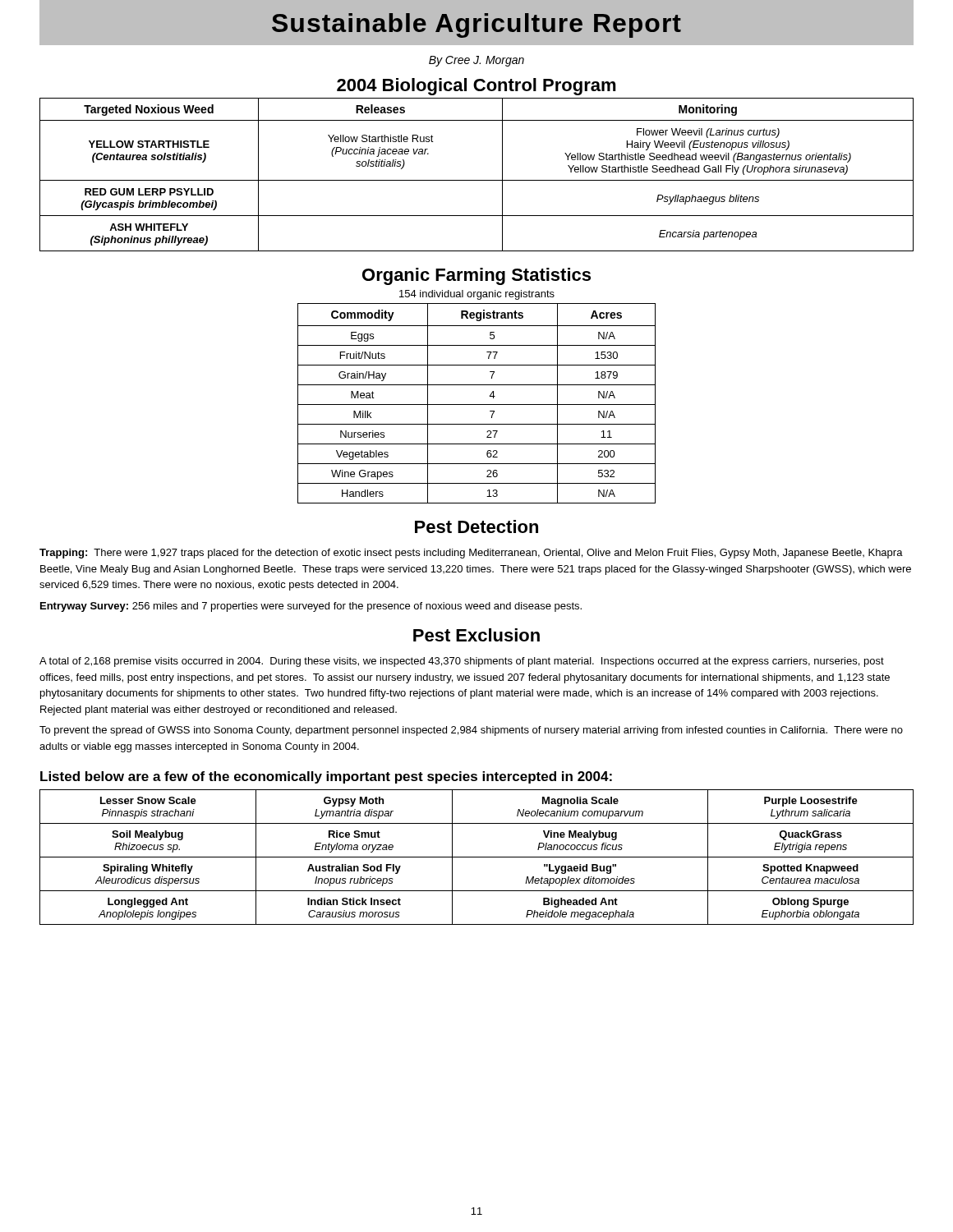Image resolution: width=953 pixels, height=1232 pixels.
Task: Select the table that reads "Wine Grapes"
Action: pyautogui.click(x=476, y=403)
